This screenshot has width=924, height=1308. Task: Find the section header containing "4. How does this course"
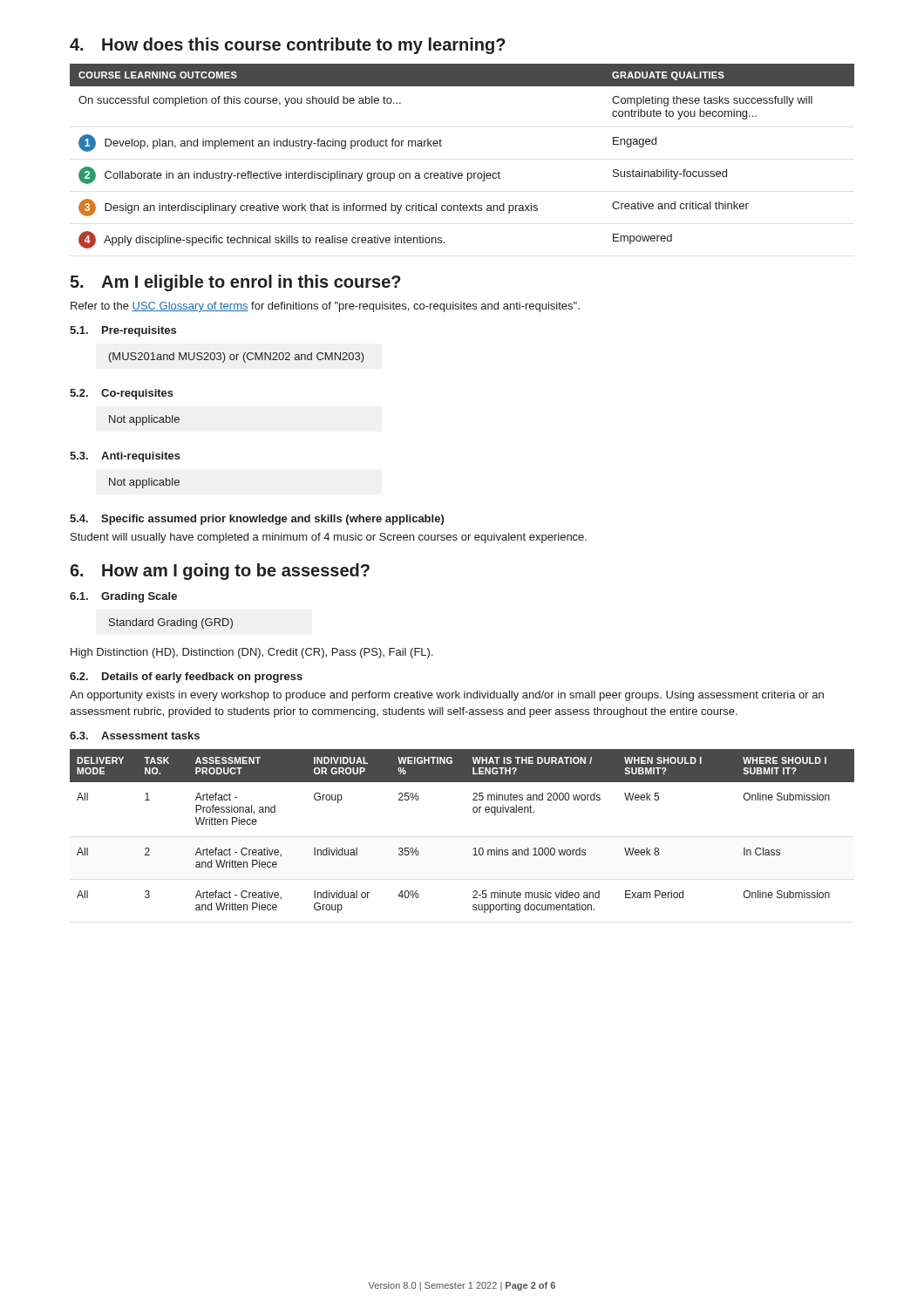click(x=288, y=45)
